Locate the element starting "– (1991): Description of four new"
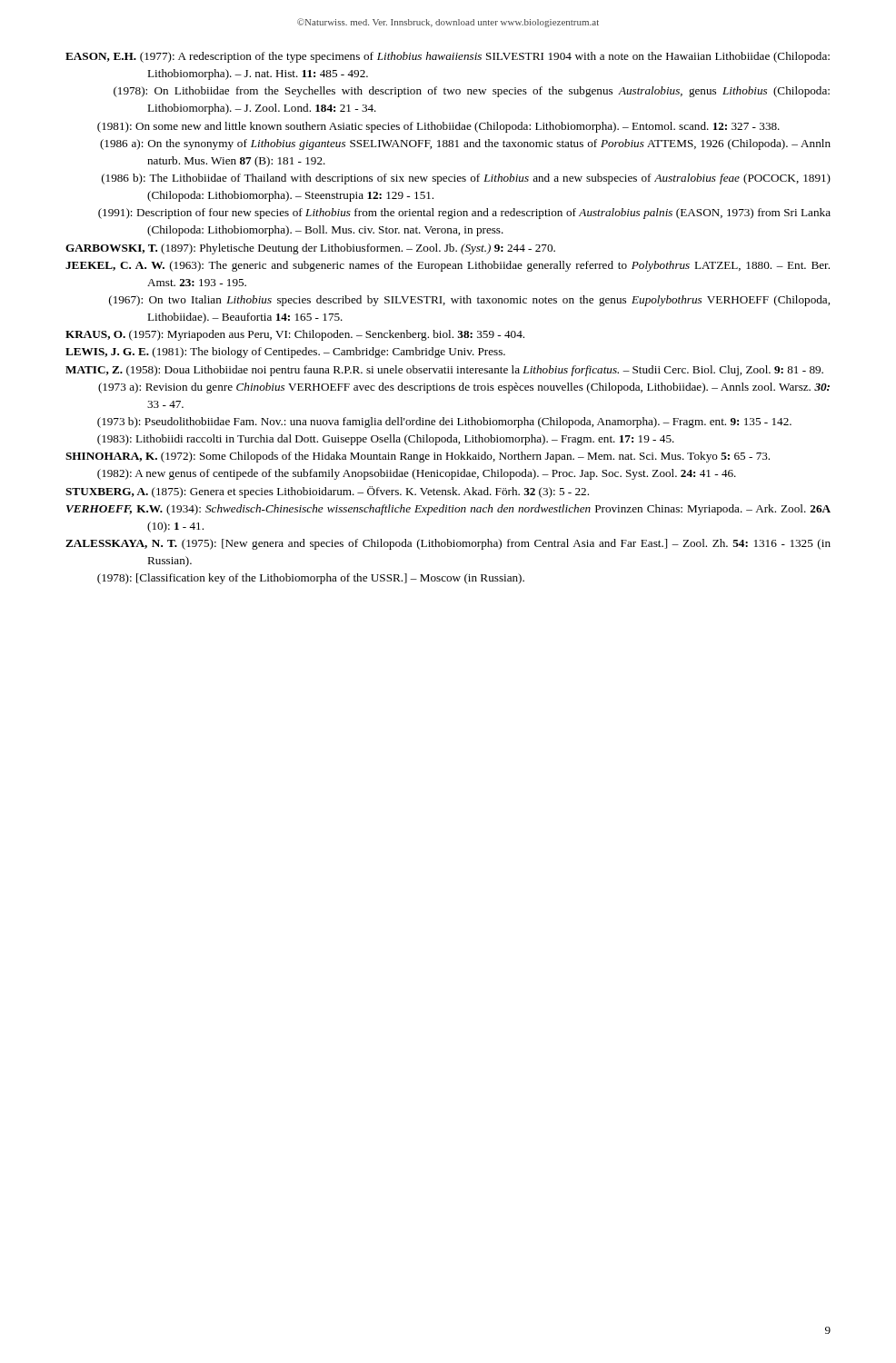 click(448, 220)
